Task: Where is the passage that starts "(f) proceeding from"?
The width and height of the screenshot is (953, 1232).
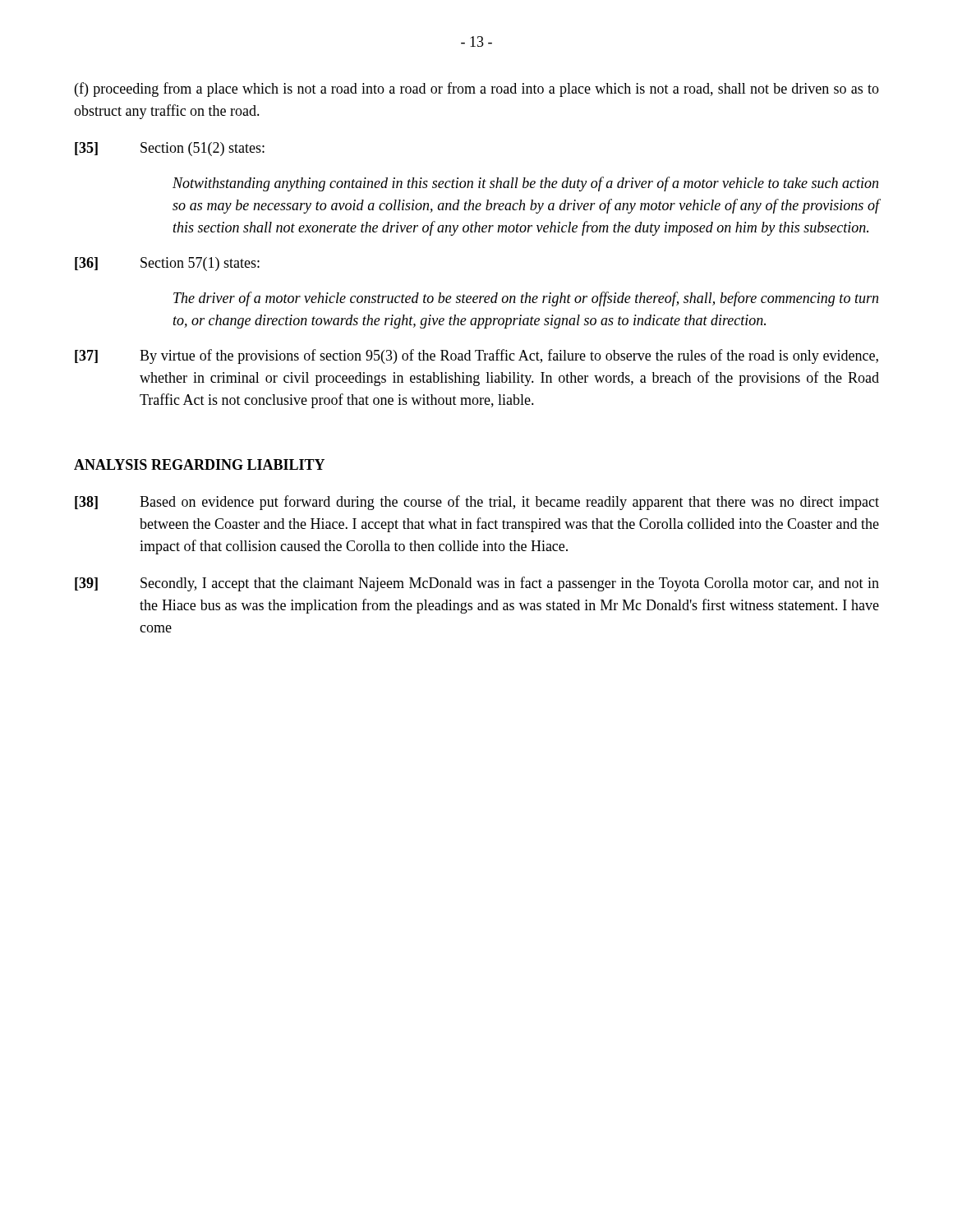Action: [x=476, y=100]
